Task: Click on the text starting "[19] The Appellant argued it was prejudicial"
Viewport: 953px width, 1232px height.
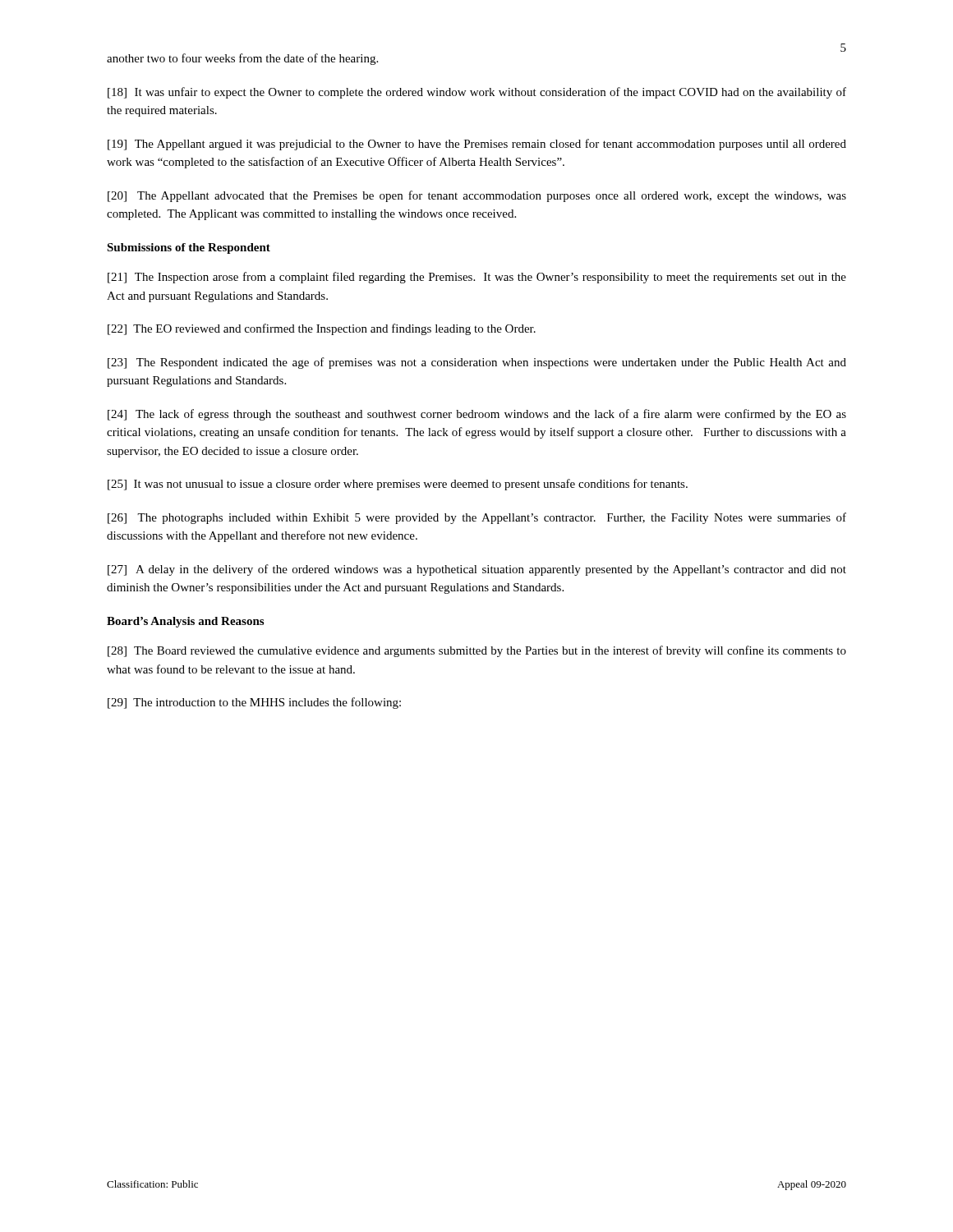Action: click(x=476, y=153)
